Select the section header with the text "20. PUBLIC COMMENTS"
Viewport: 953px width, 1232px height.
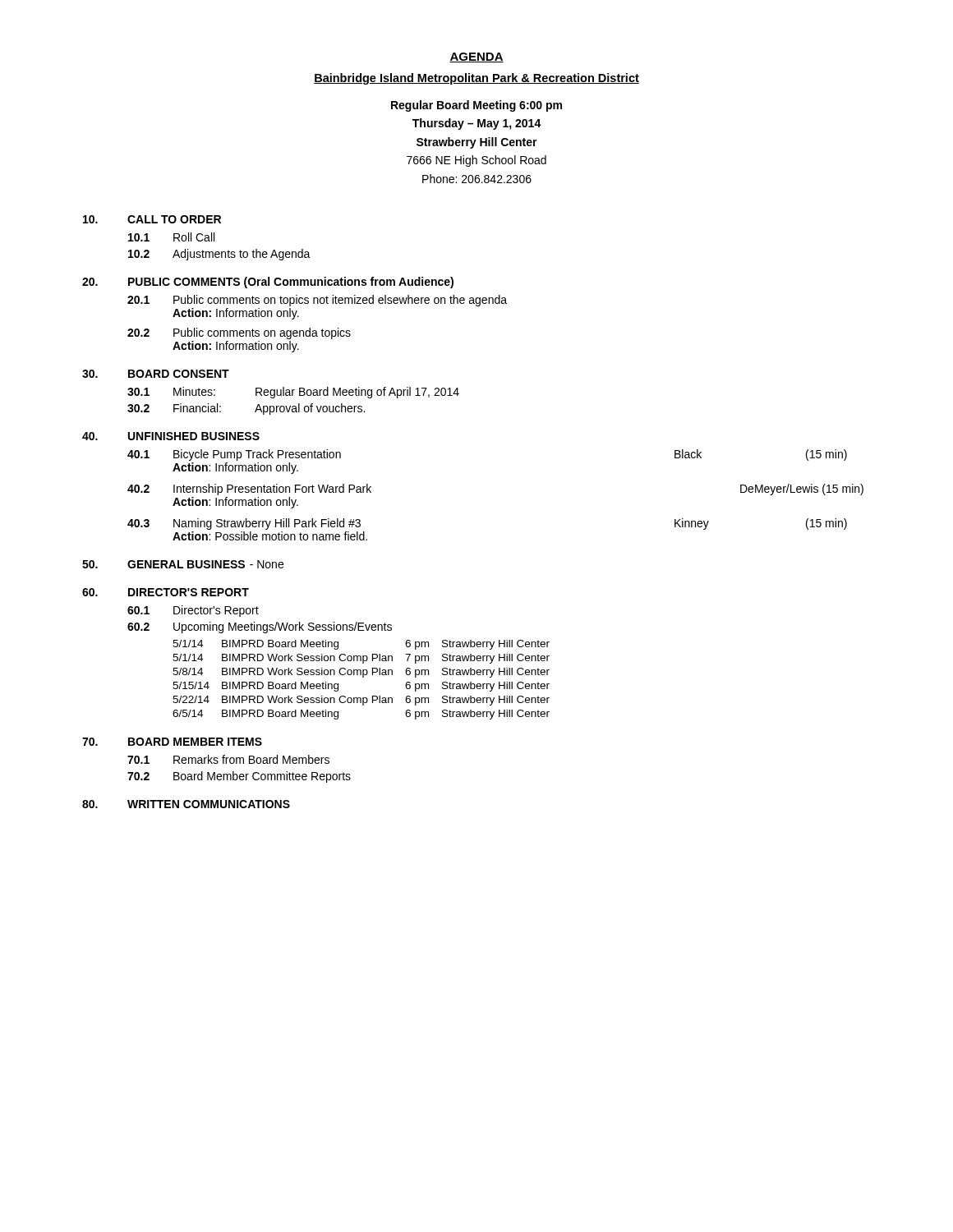click(268, 282)
